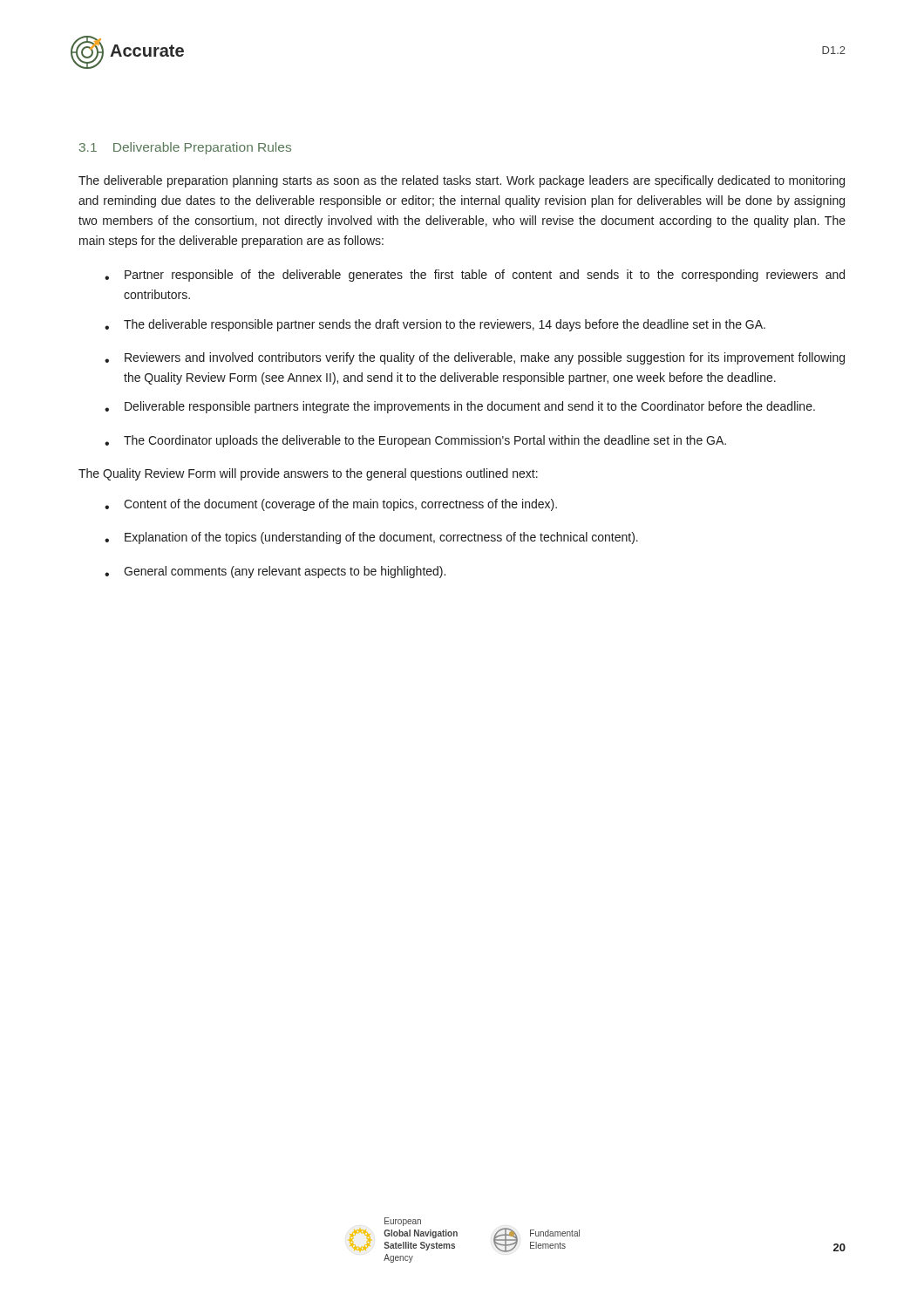Where is the passage that starts "• Reviewers and involved contributors verify the"?
The image size is (924, 1308).
[x=475, y=368]
